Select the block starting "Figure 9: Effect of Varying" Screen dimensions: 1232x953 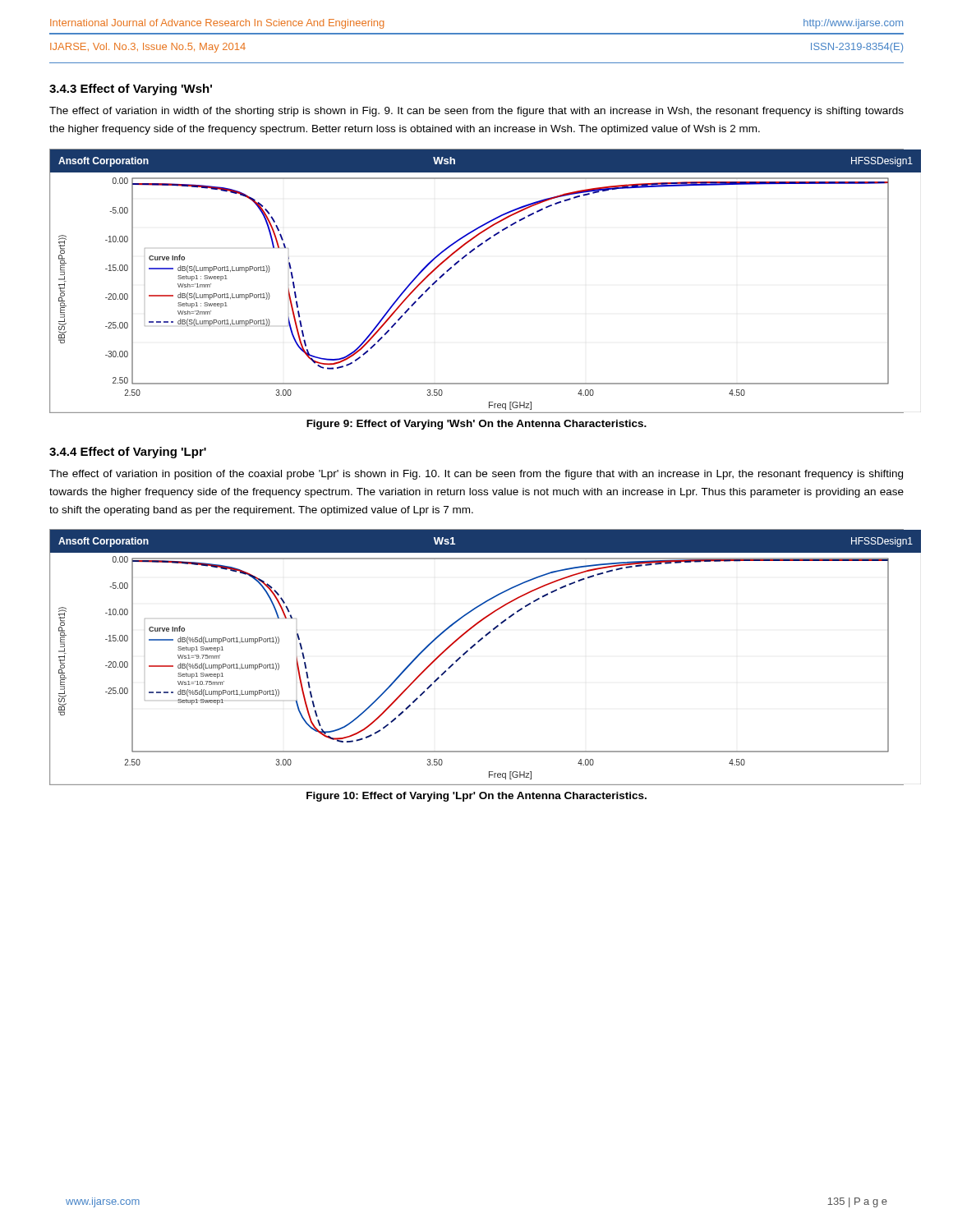click(x=476, y=423)
